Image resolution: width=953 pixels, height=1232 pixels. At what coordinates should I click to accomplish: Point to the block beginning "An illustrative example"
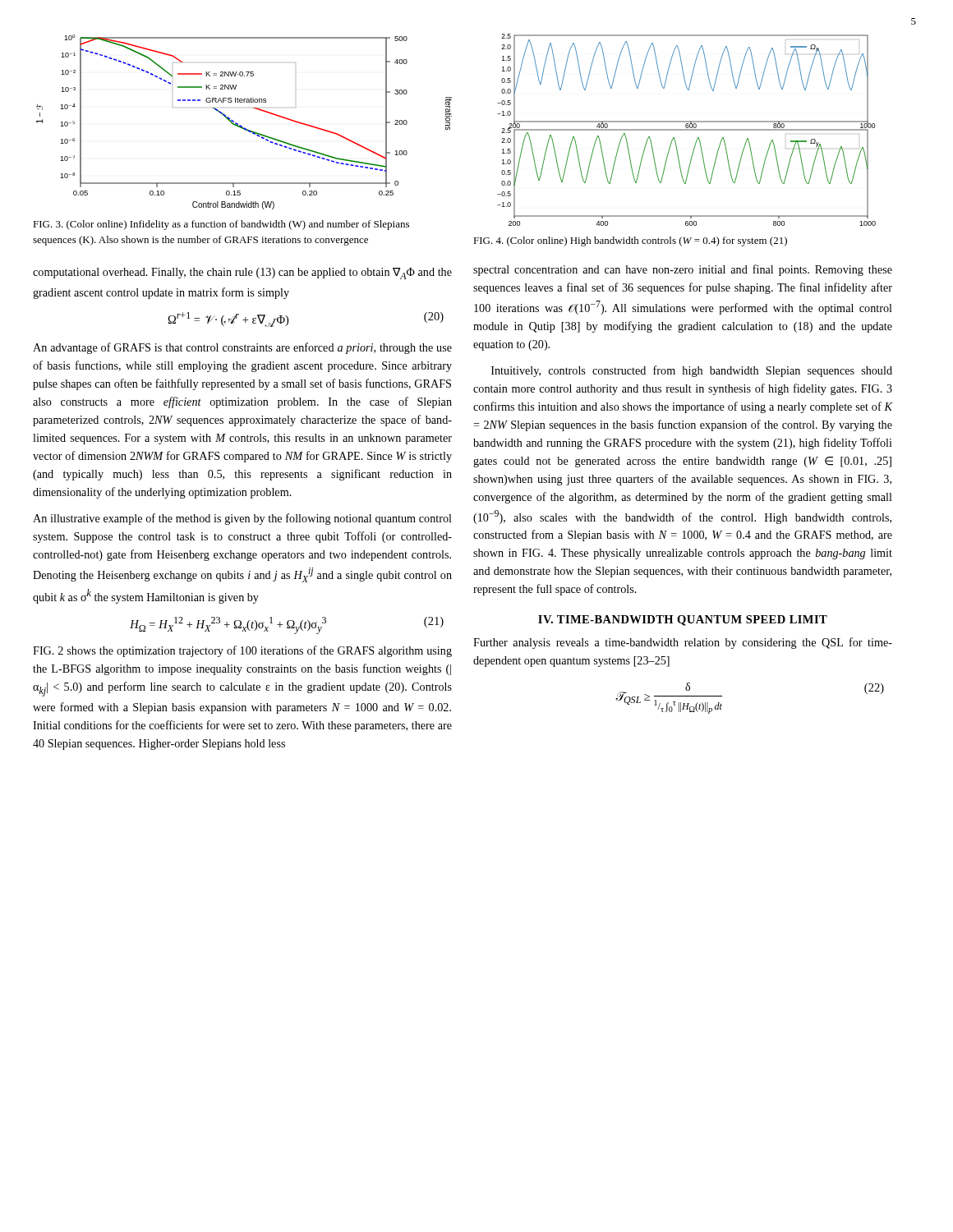pyautogui.click(x=242, y=558)
